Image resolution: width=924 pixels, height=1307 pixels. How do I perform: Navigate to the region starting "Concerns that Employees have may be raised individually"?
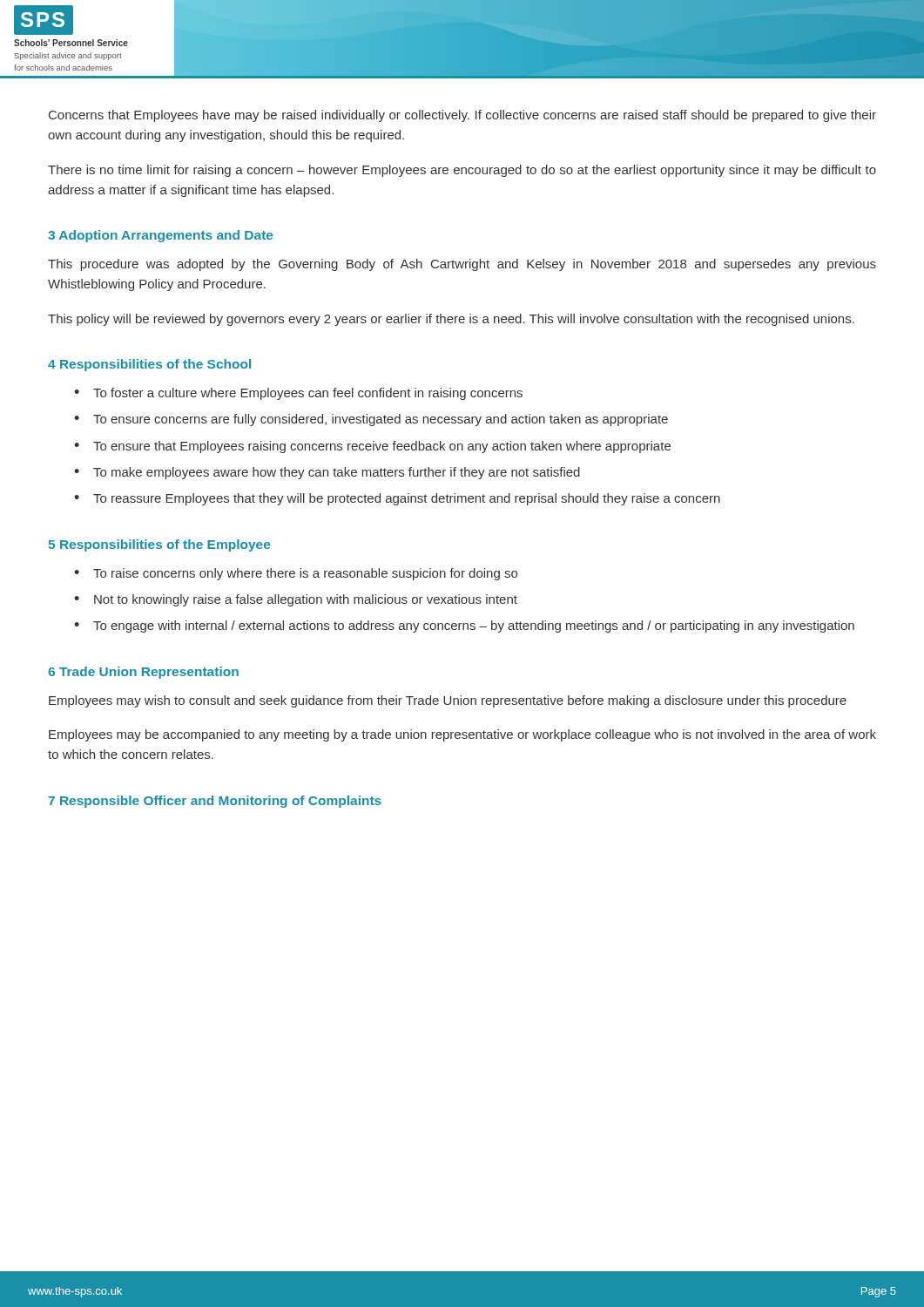[462, 125]
